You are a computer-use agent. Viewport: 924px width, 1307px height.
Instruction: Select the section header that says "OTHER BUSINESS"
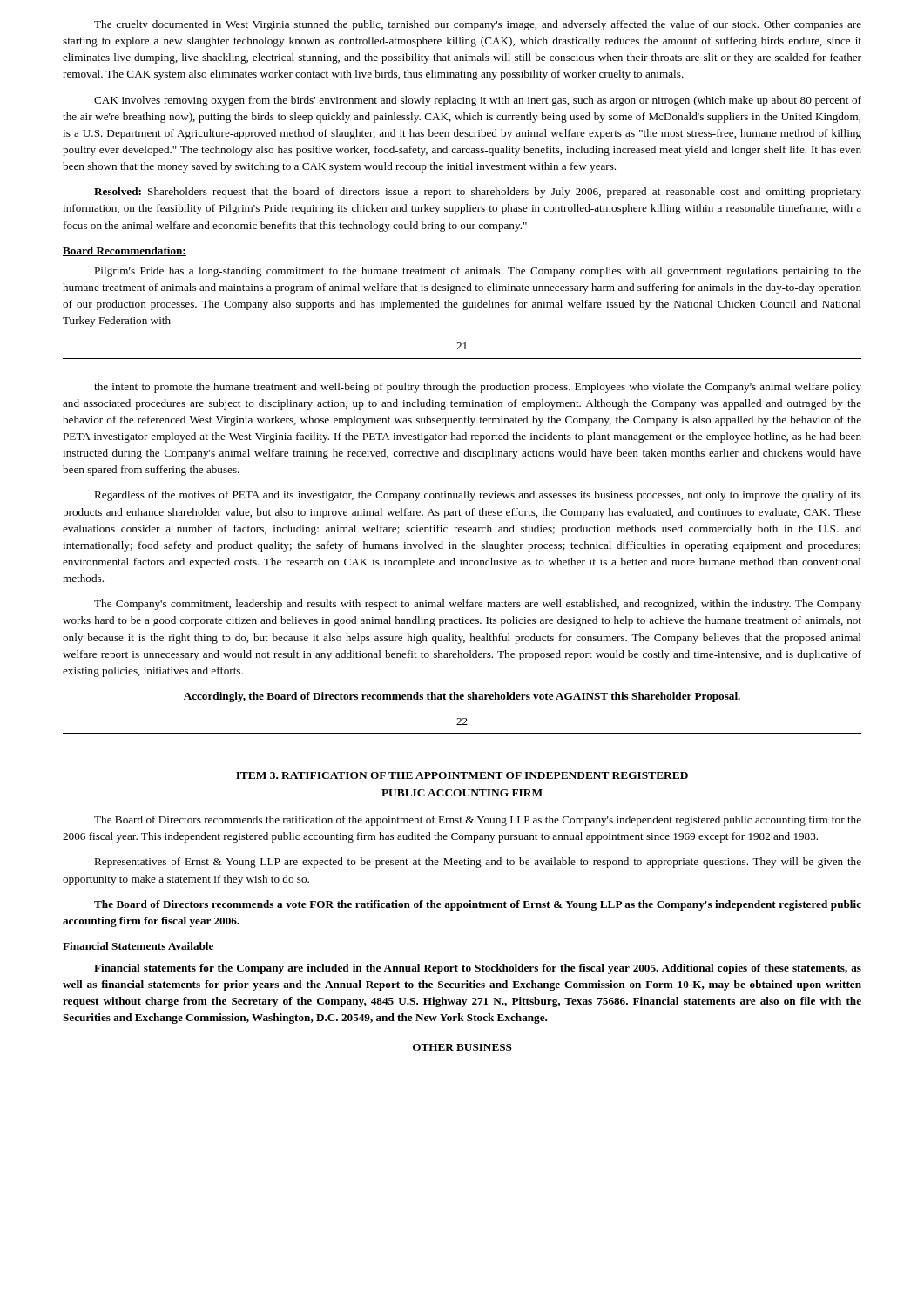(462, 1047)
